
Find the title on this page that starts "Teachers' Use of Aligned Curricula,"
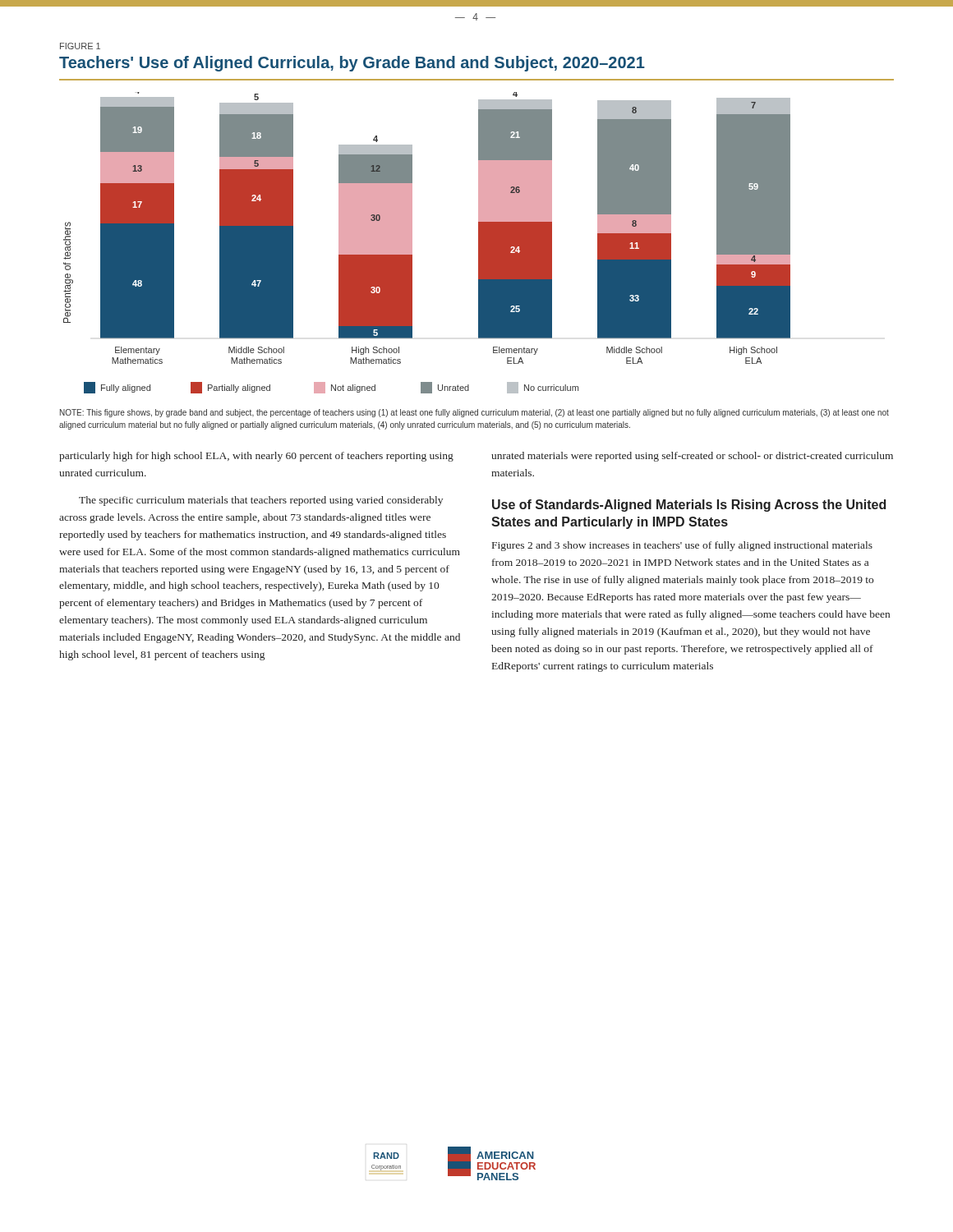point(352,62)
